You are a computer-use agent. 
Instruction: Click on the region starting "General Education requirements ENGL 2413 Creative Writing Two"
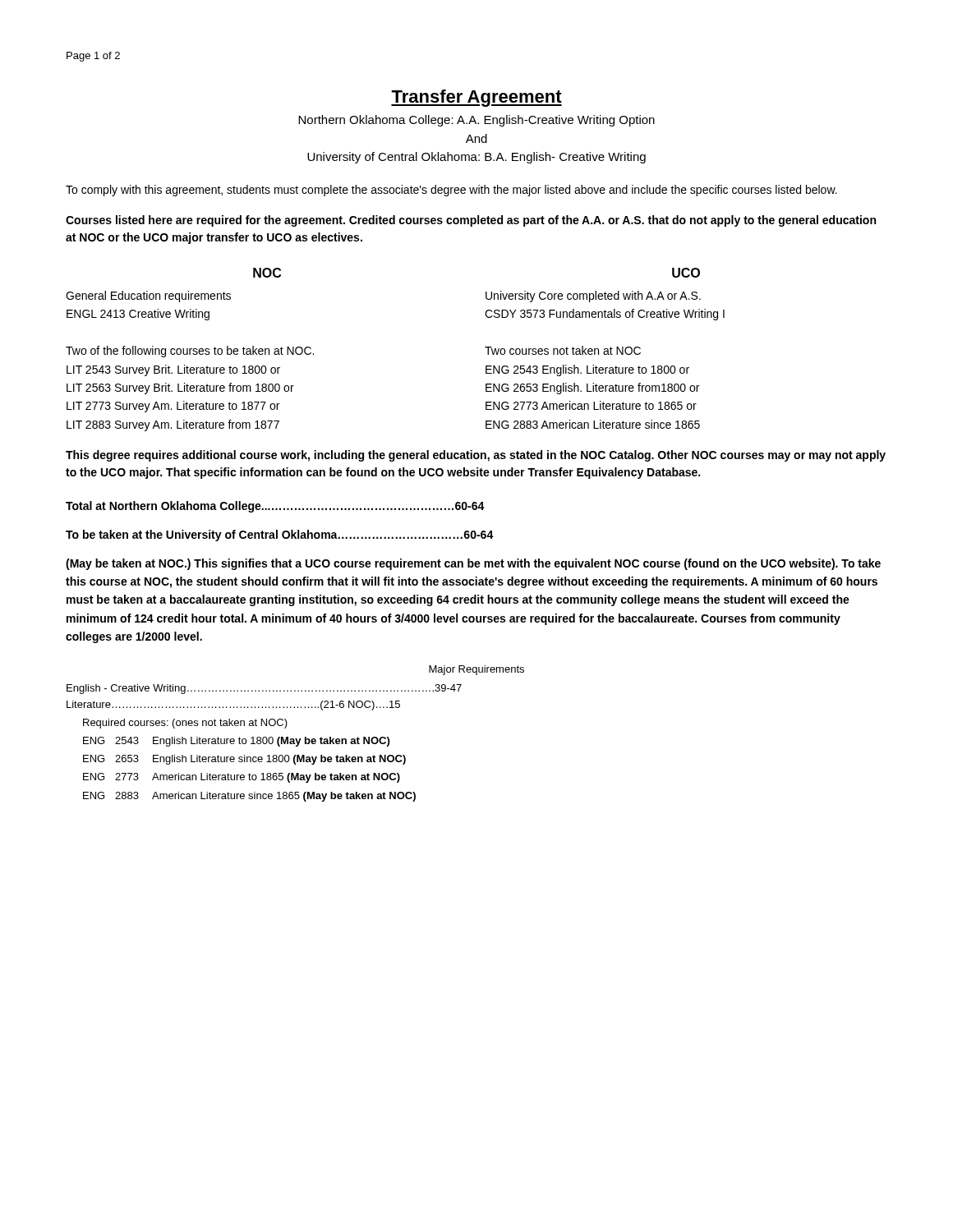190,360
